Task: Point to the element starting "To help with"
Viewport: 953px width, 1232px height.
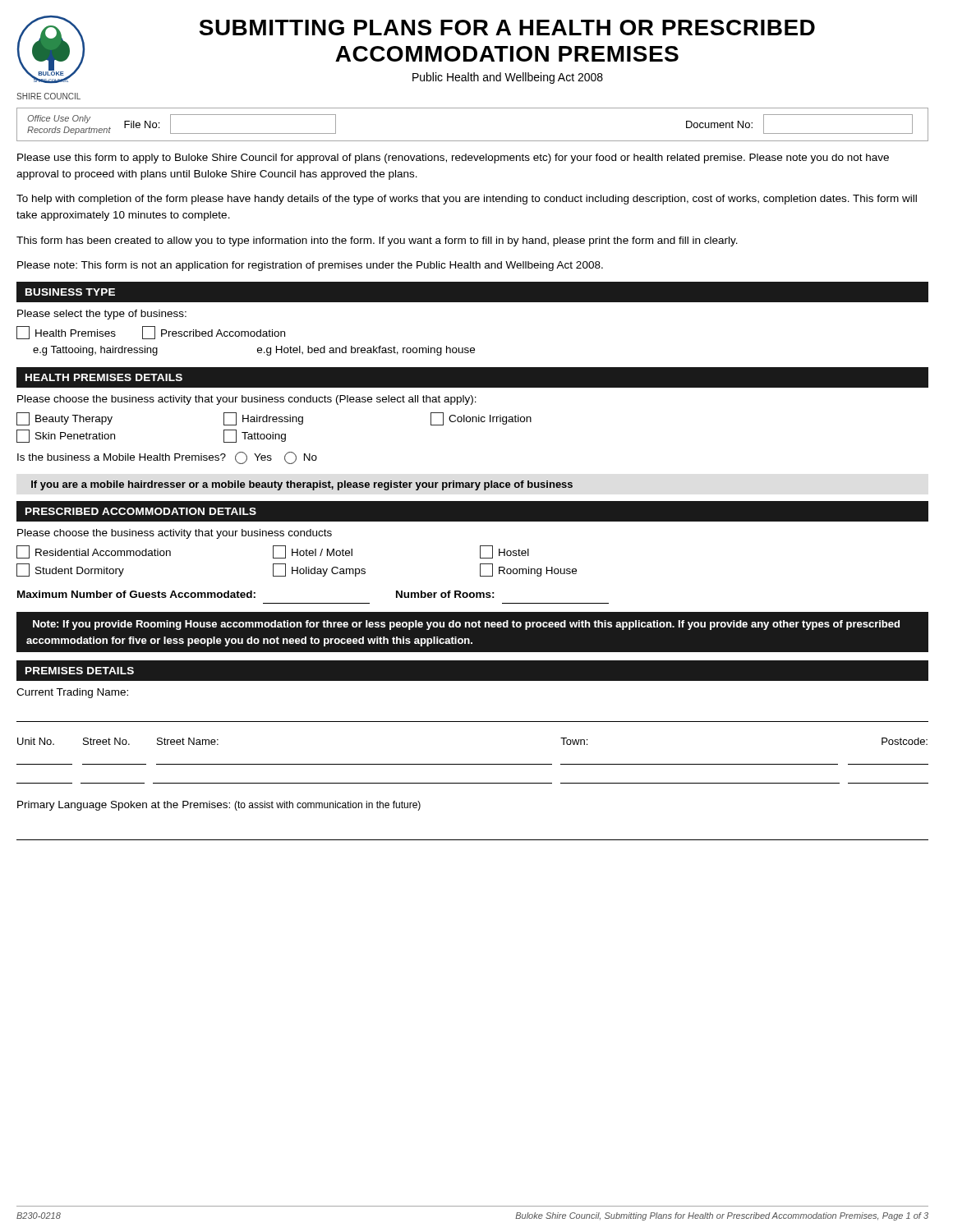Action: pos(467,207)
